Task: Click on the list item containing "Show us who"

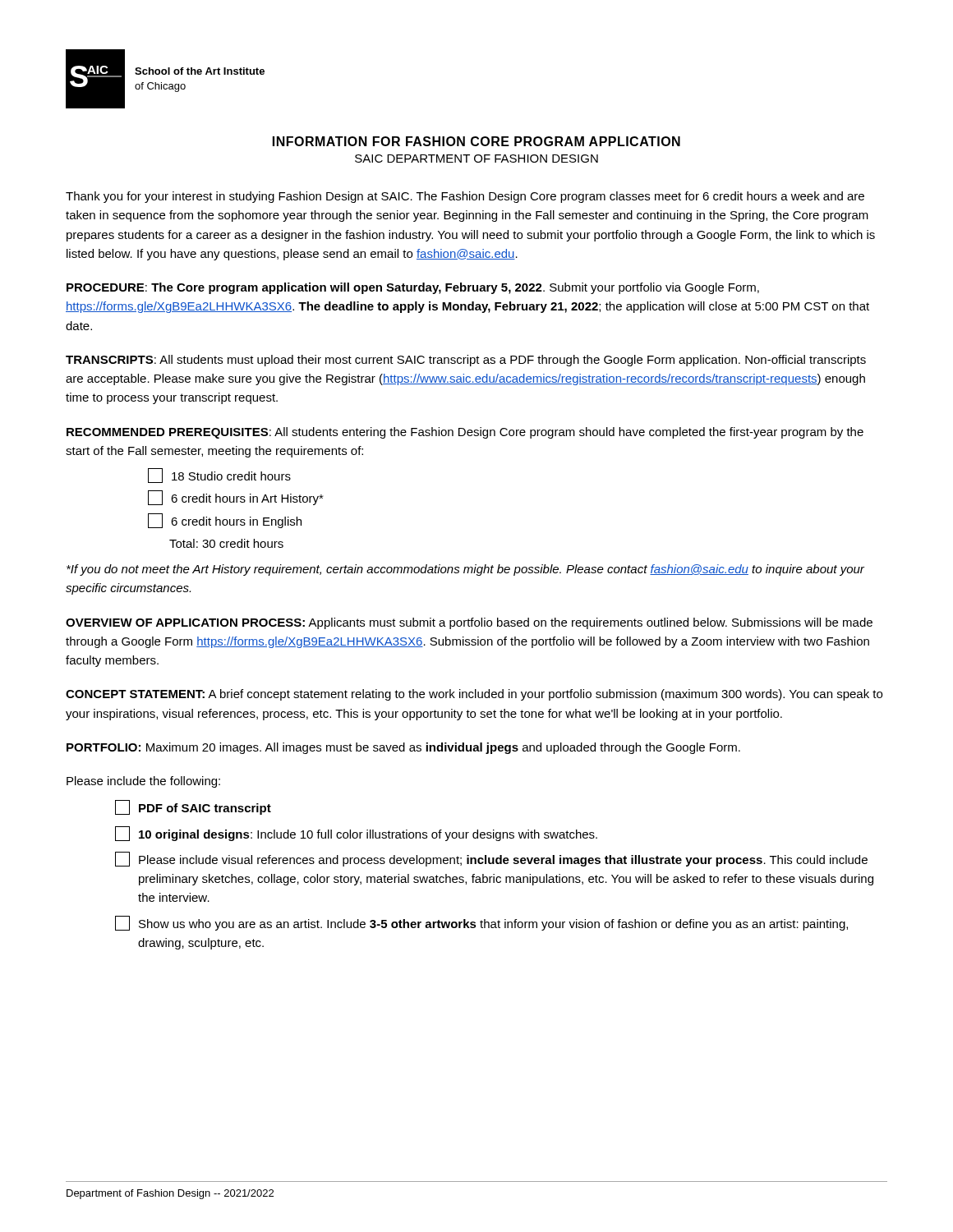Action: [x=501, y=933]
